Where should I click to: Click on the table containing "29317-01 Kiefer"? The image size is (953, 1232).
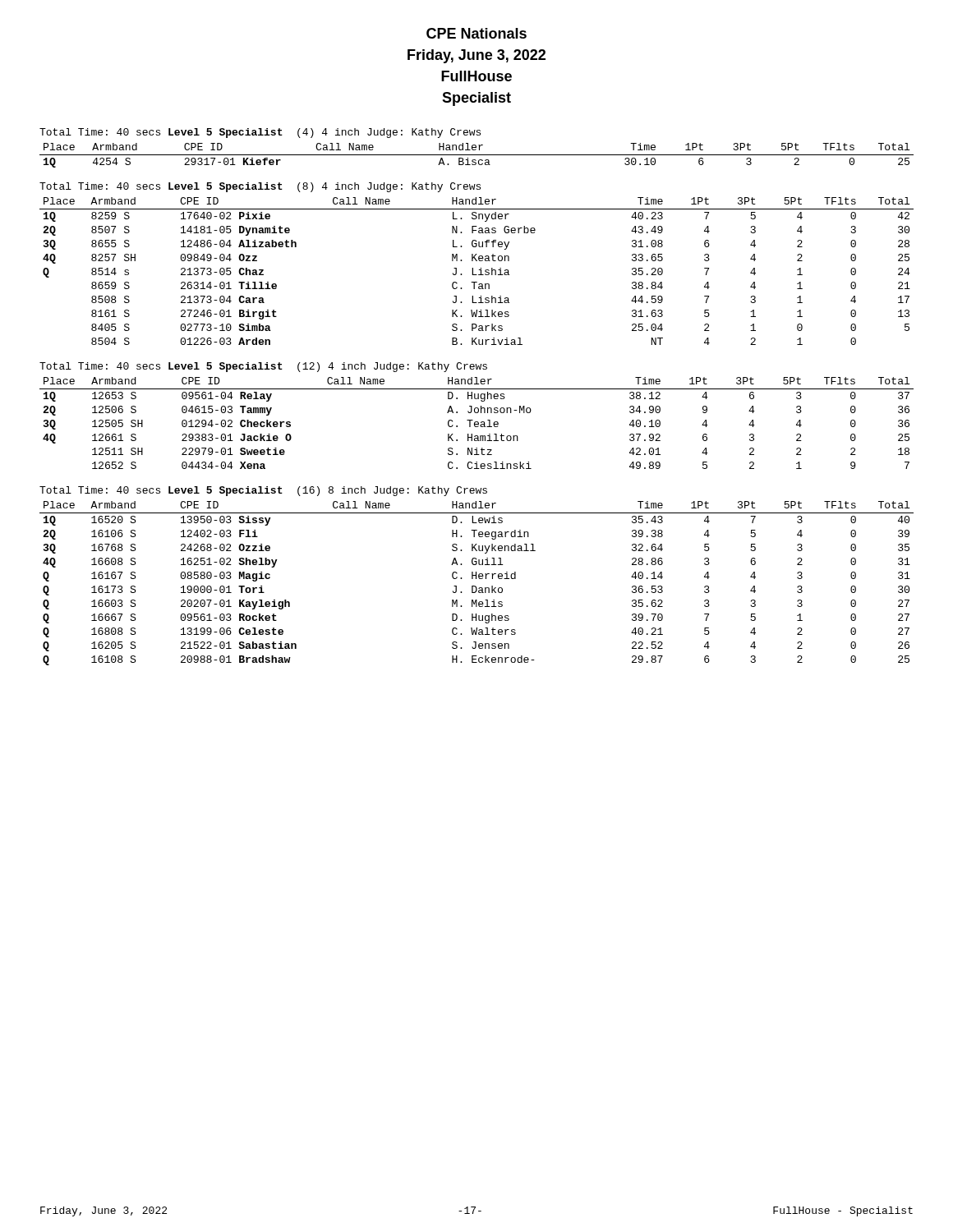point(476,155)
